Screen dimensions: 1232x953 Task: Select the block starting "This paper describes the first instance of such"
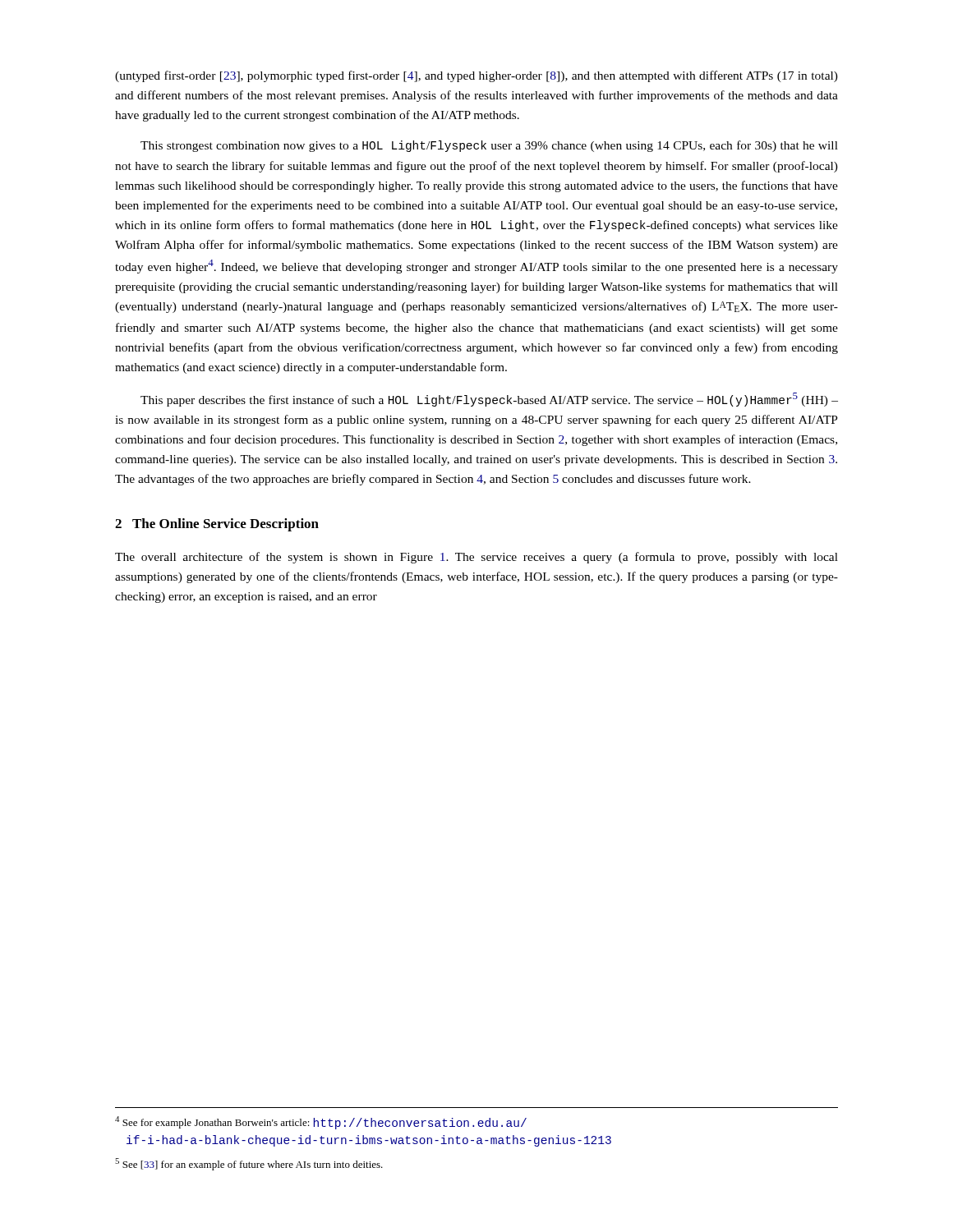(x=476, y=438)
